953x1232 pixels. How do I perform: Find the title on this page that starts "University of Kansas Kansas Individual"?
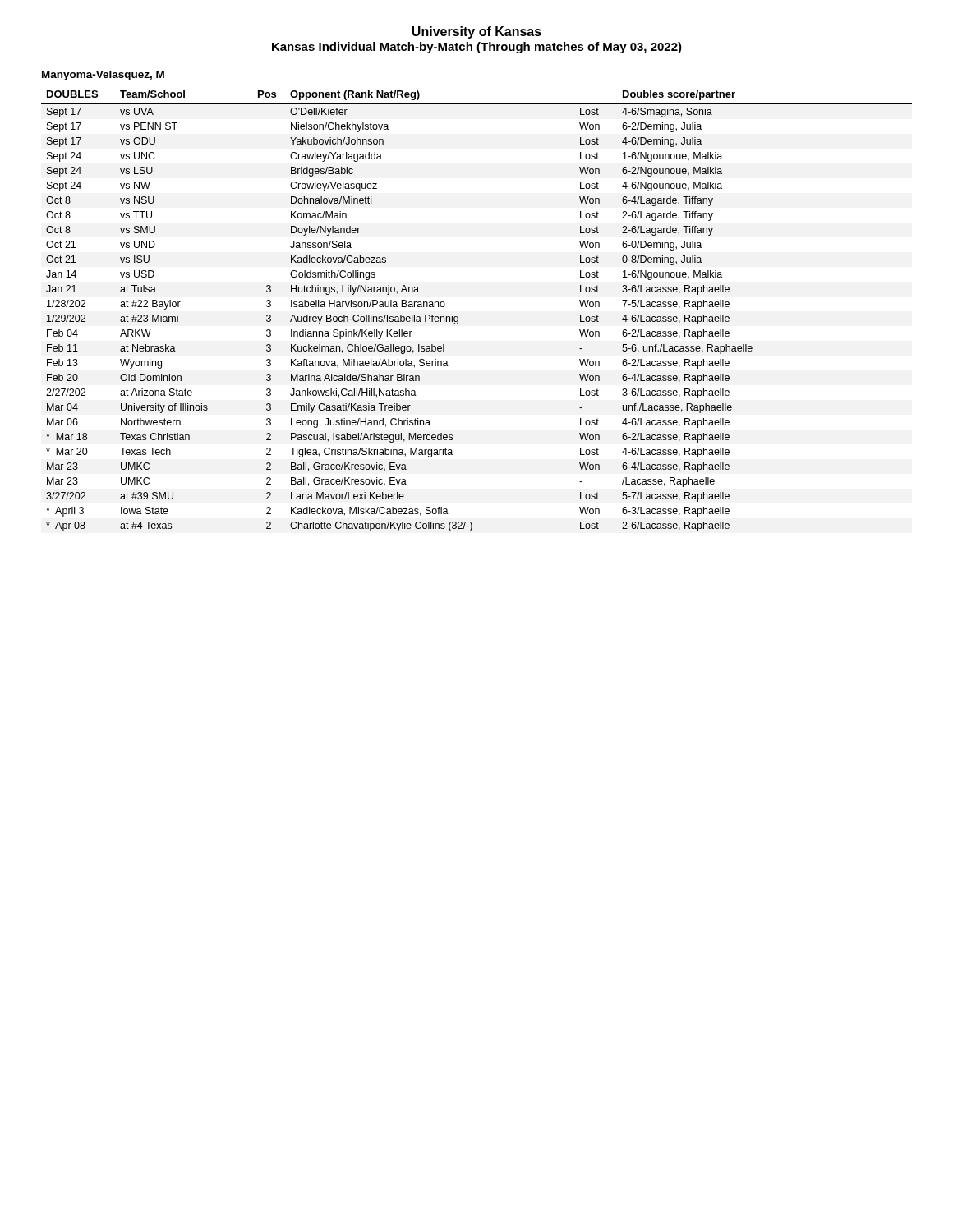[x=476, y=39]
